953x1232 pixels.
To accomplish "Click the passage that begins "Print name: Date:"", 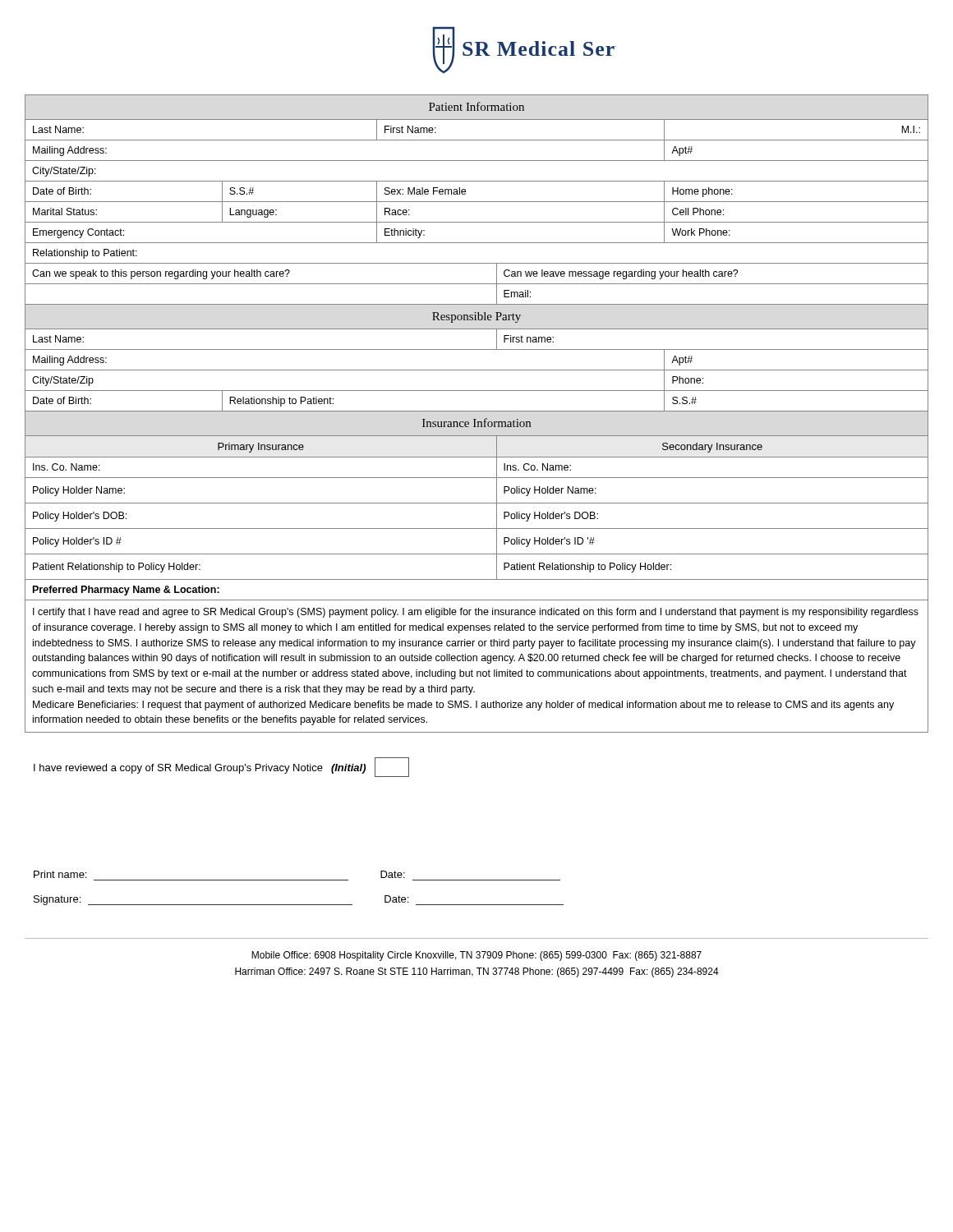I will [x=298, y=886].
